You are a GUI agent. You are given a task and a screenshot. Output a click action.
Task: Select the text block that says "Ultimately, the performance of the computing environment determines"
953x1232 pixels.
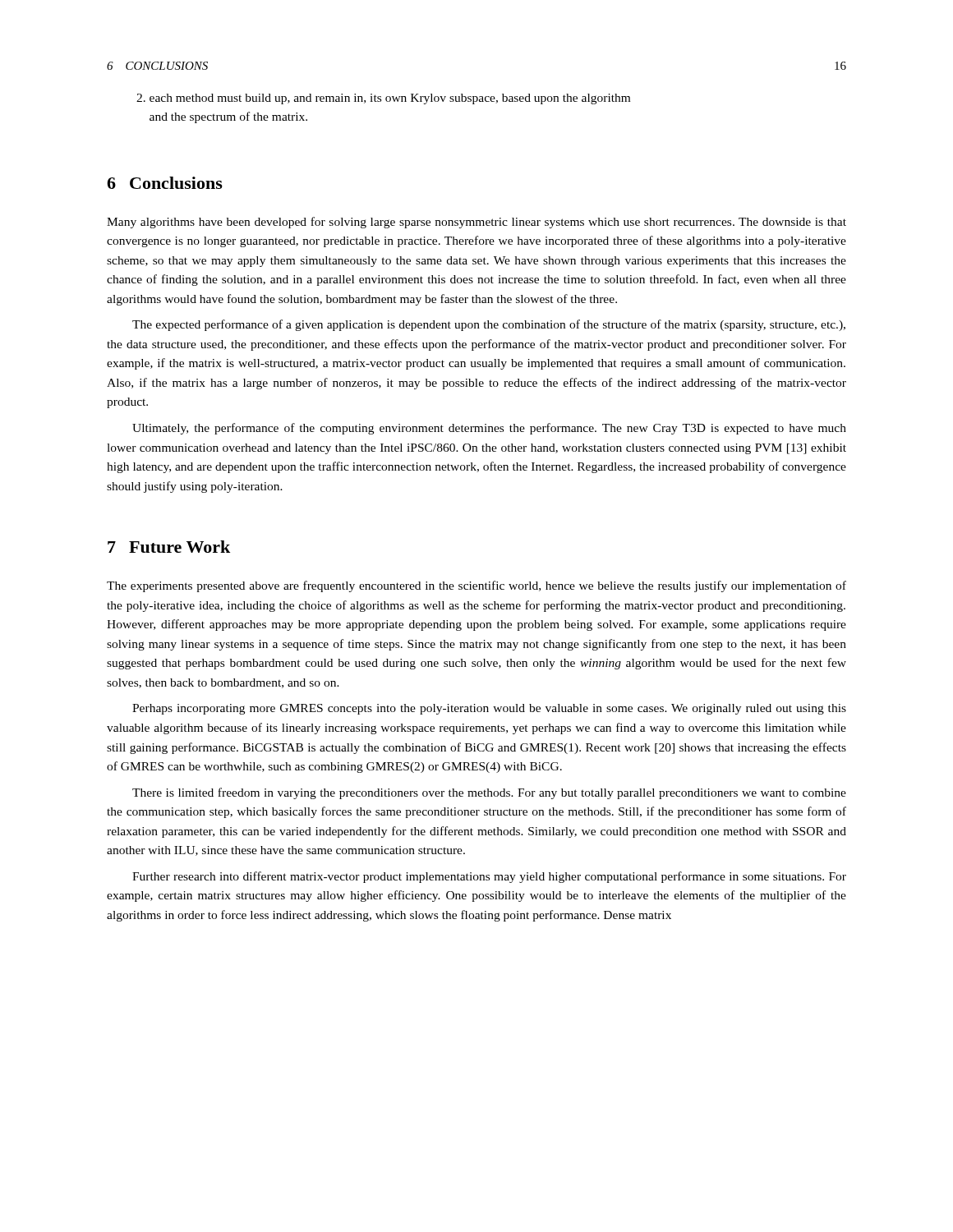coord(476,457)
